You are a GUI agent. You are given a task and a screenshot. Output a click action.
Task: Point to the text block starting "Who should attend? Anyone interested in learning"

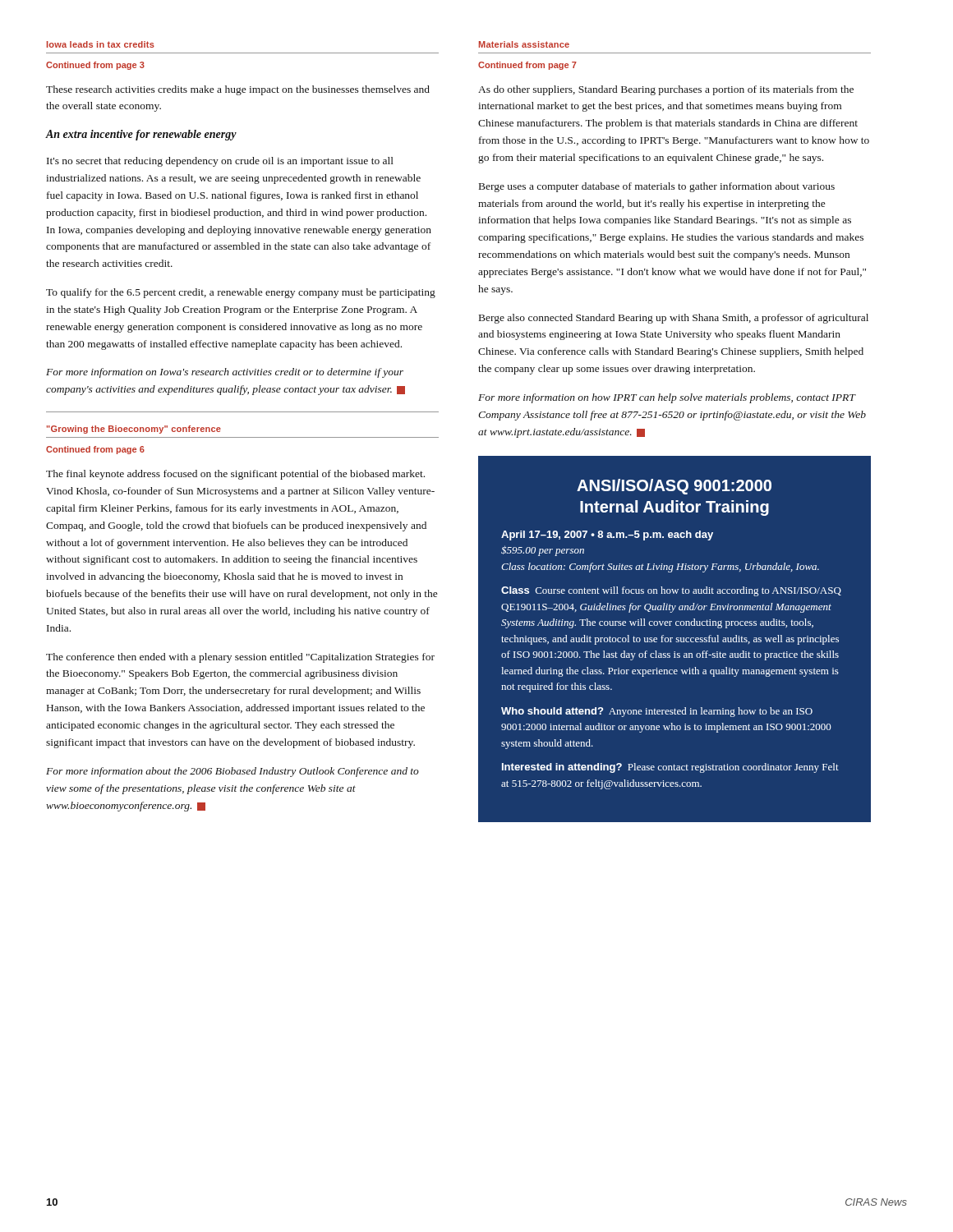(x=675, y=727)
